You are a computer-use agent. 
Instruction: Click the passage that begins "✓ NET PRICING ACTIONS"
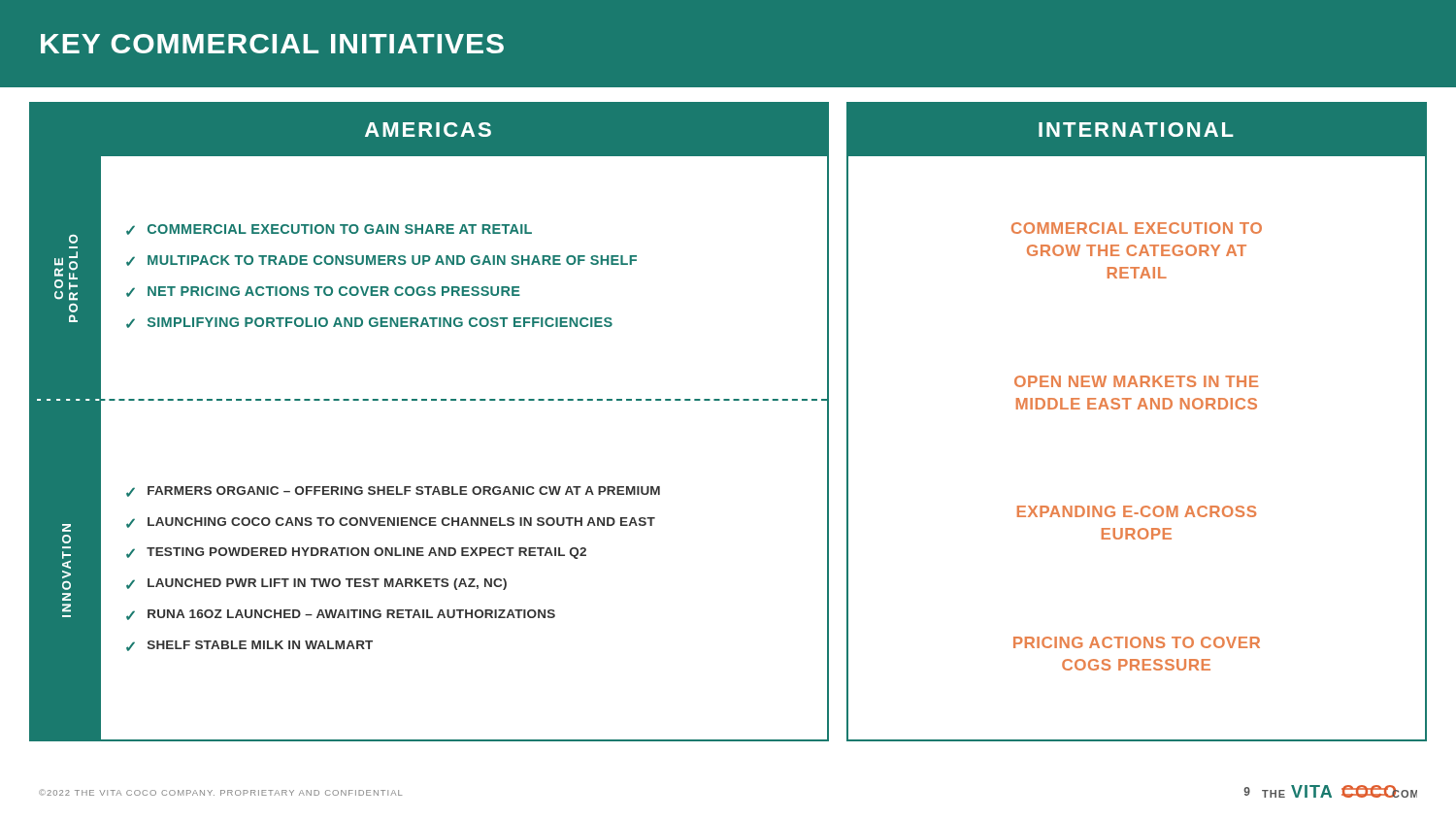pos(322,293)
